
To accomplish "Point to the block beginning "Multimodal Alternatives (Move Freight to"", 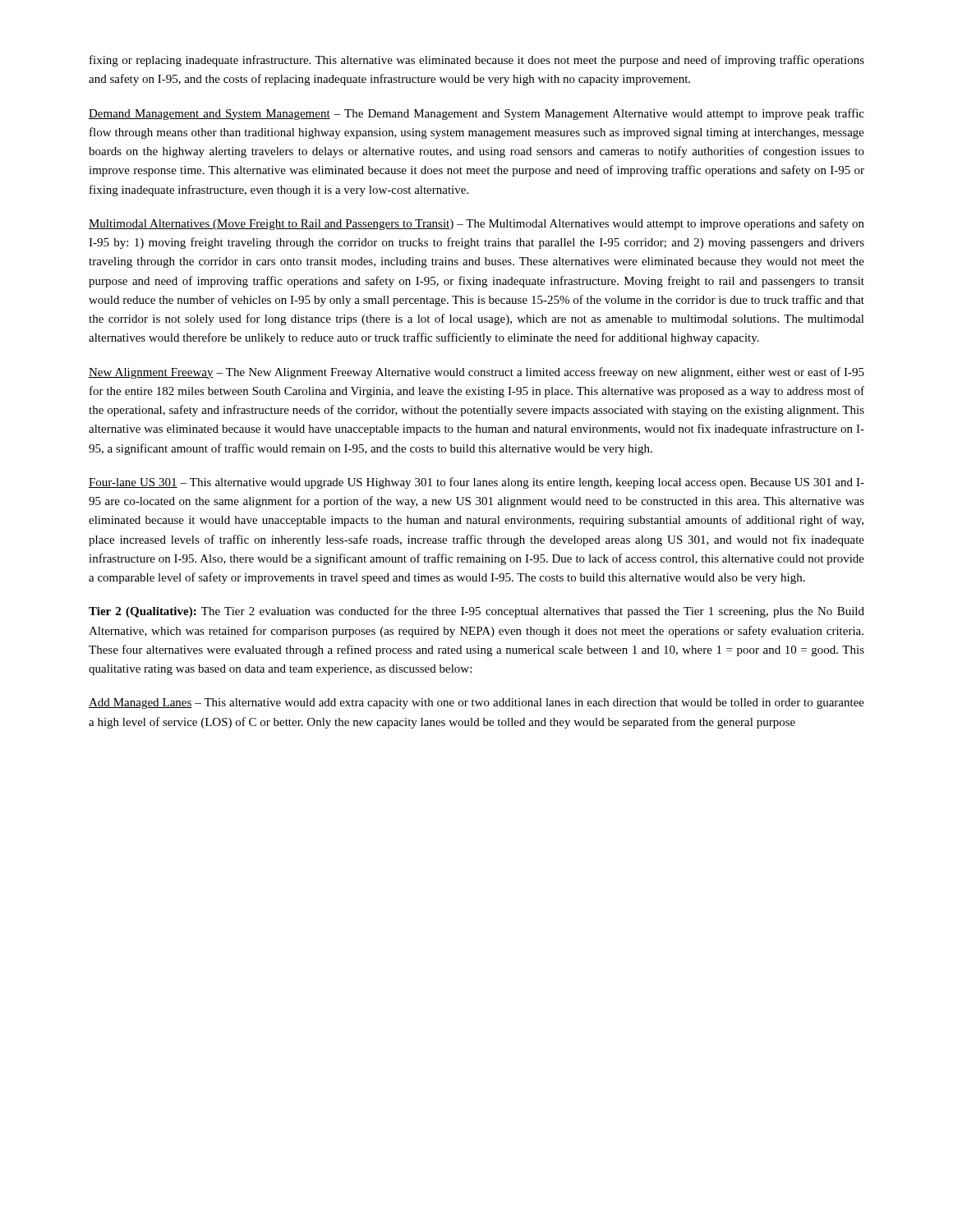I will tap(476, 280).
